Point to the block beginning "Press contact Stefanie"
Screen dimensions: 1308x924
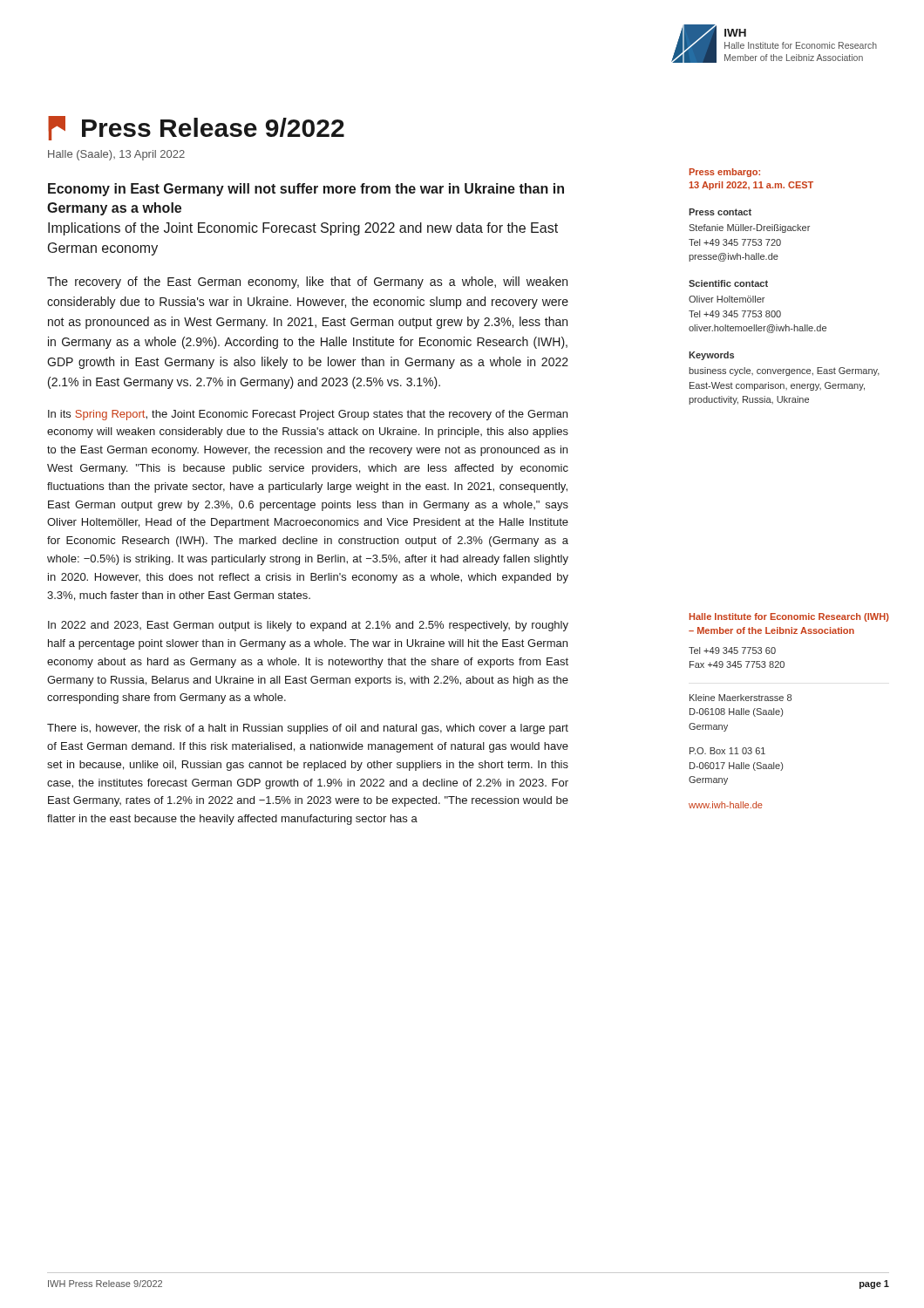789,234
